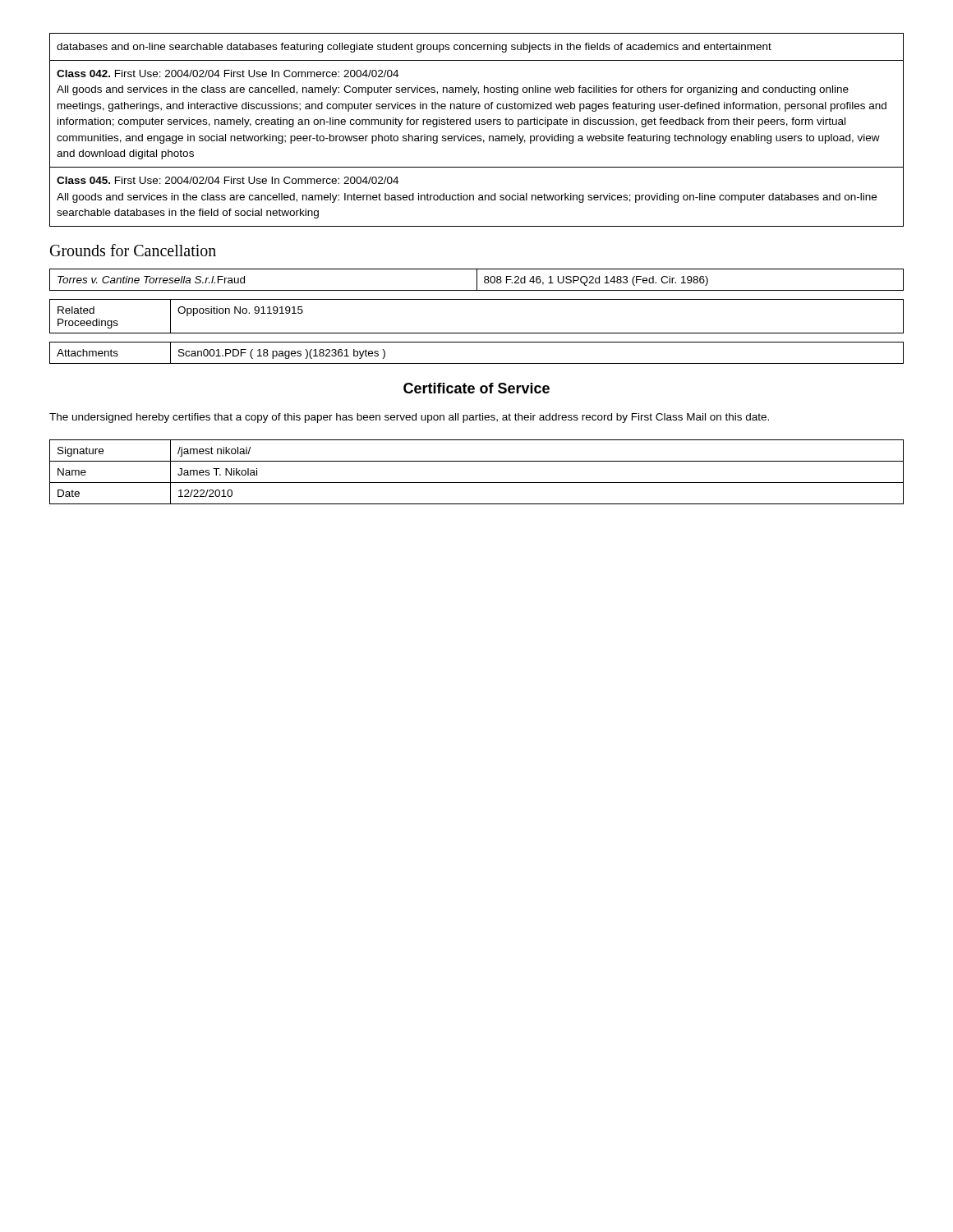Click the passage that begins "The undersigned hereby certifies that"
Viewport: 953px width, 1232px height.
[410, 417]
